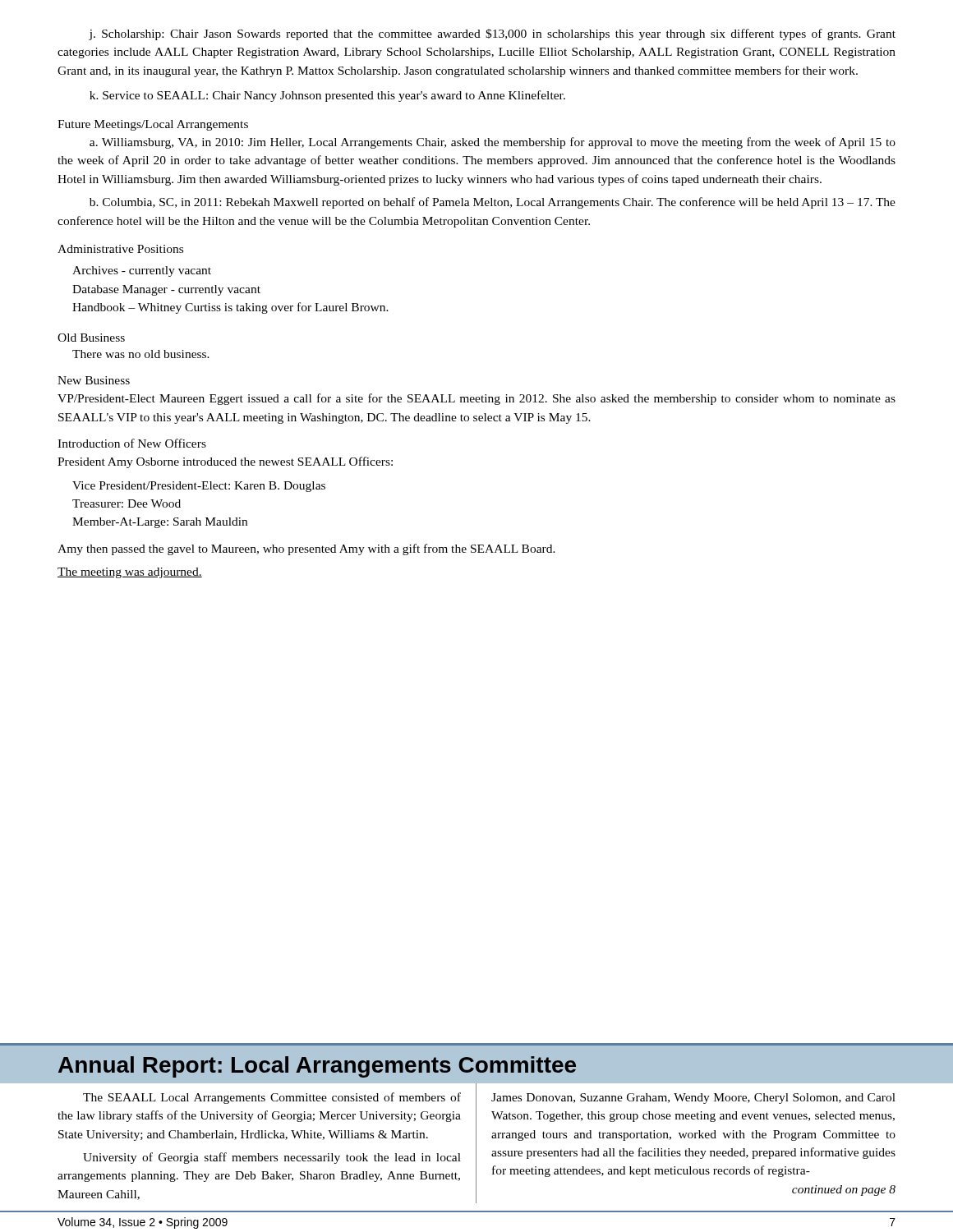Image resolution: width=953 pixels, height=1232 pixels.
Task: Select the text starting "Introduction of New Officers"
Action: tap(132, 444)
